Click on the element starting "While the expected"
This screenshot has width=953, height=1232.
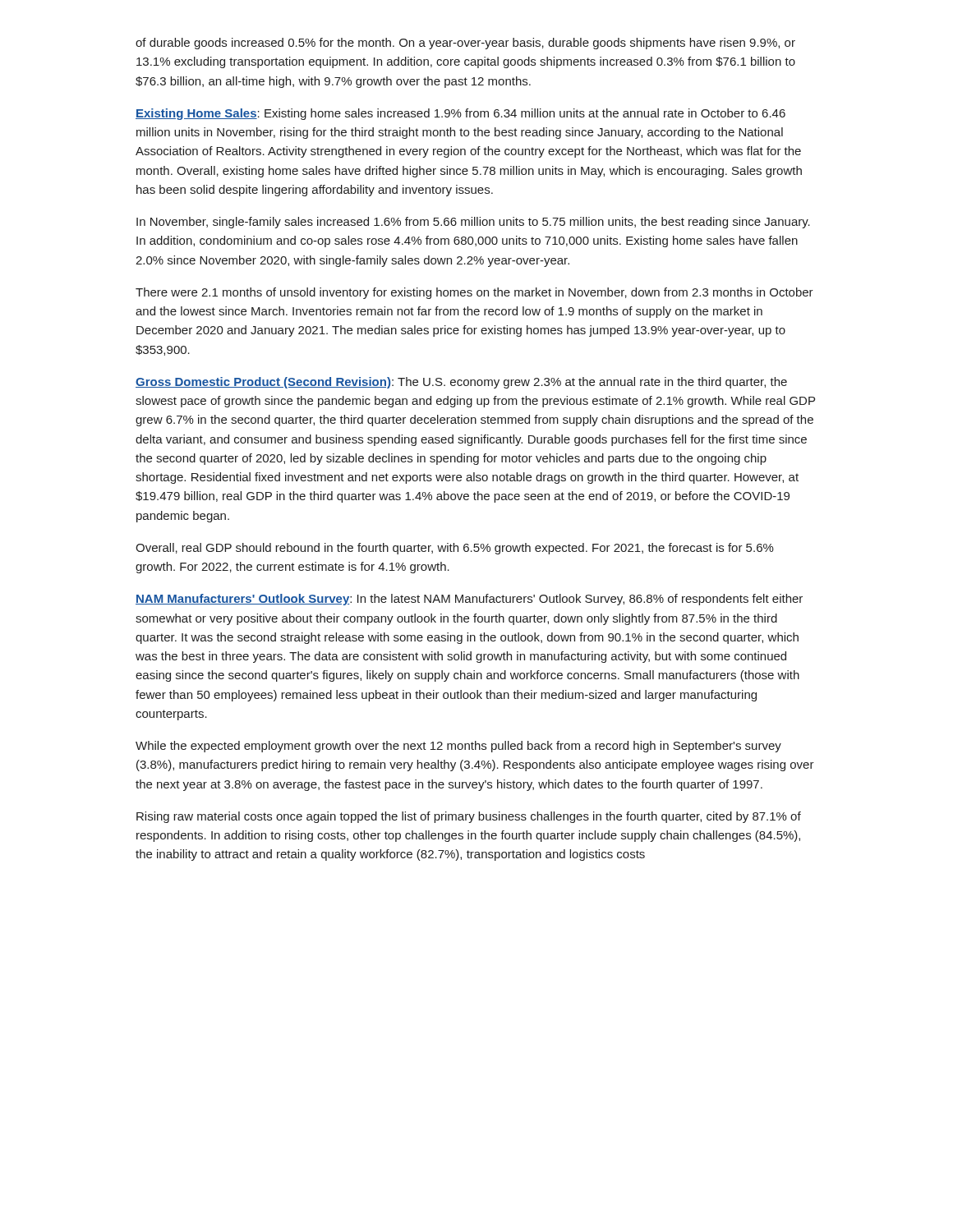tap(475, 764)
